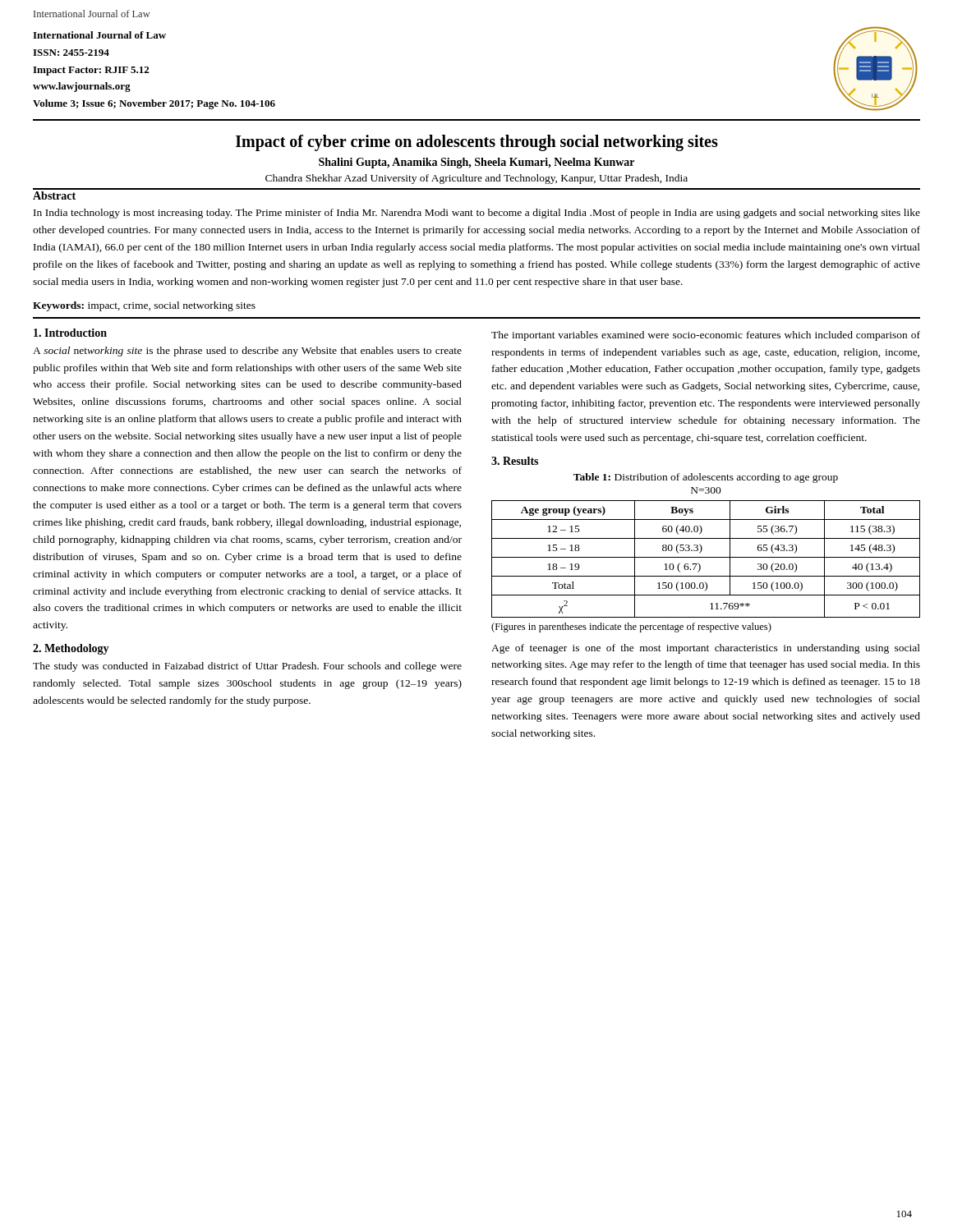Viewport: 953px width, 1232px height.
Task: Navigate to the text starting "Keywords: impact, crime, social networking sites"
Action: [144, 305]
